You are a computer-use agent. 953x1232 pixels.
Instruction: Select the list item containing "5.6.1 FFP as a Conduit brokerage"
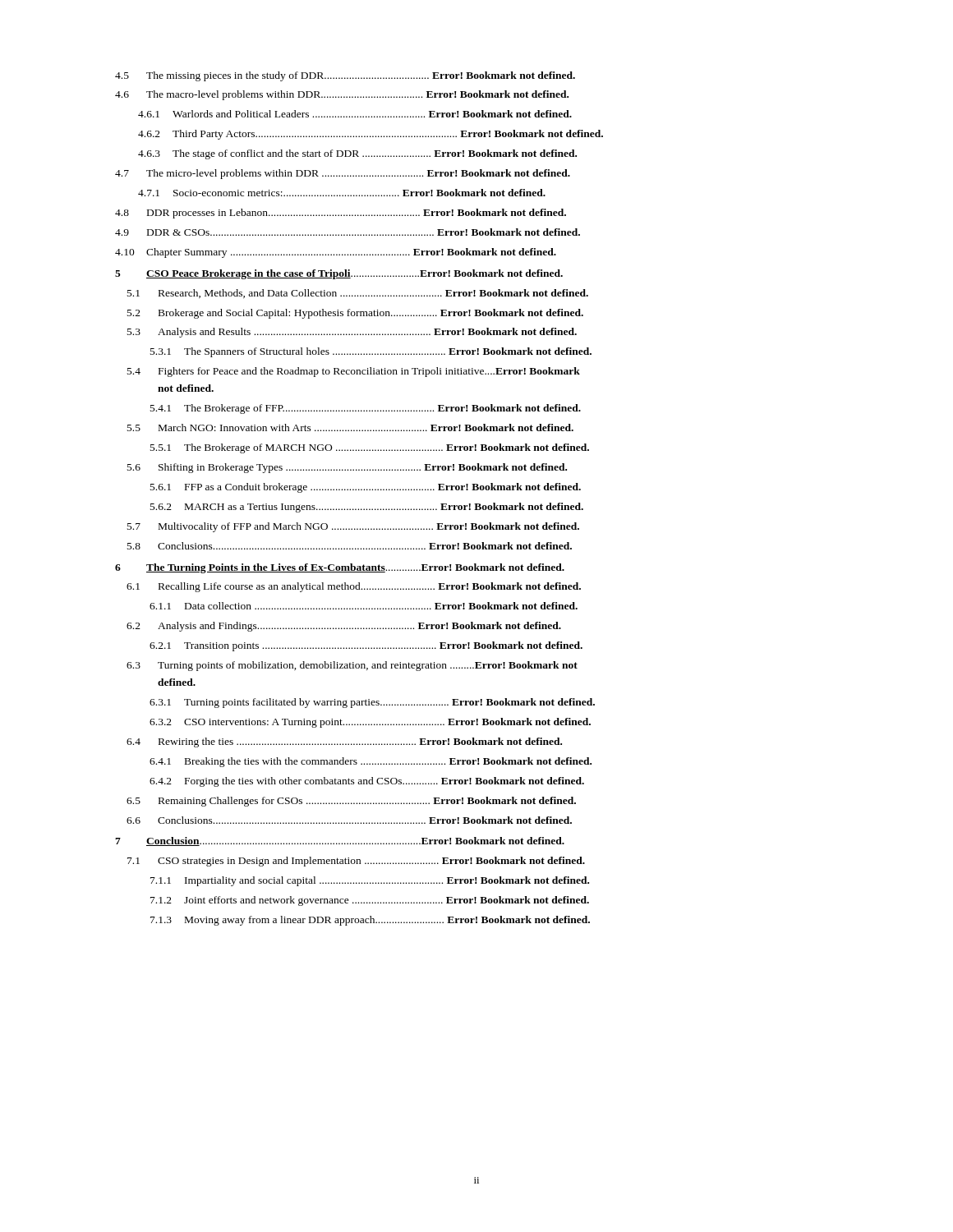click(476, 487)
